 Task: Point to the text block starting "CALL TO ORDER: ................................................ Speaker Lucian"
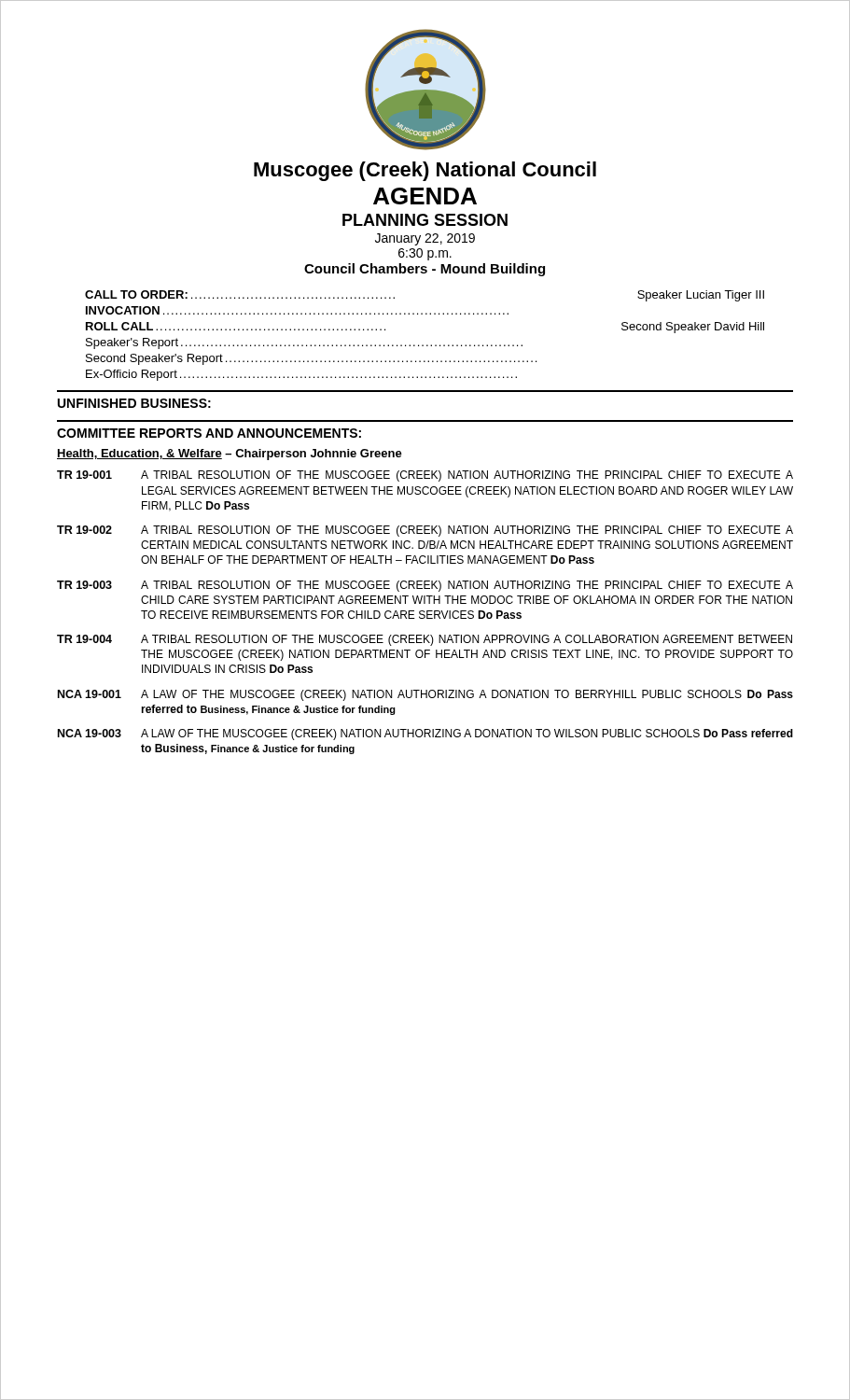[x=425, y=335]
